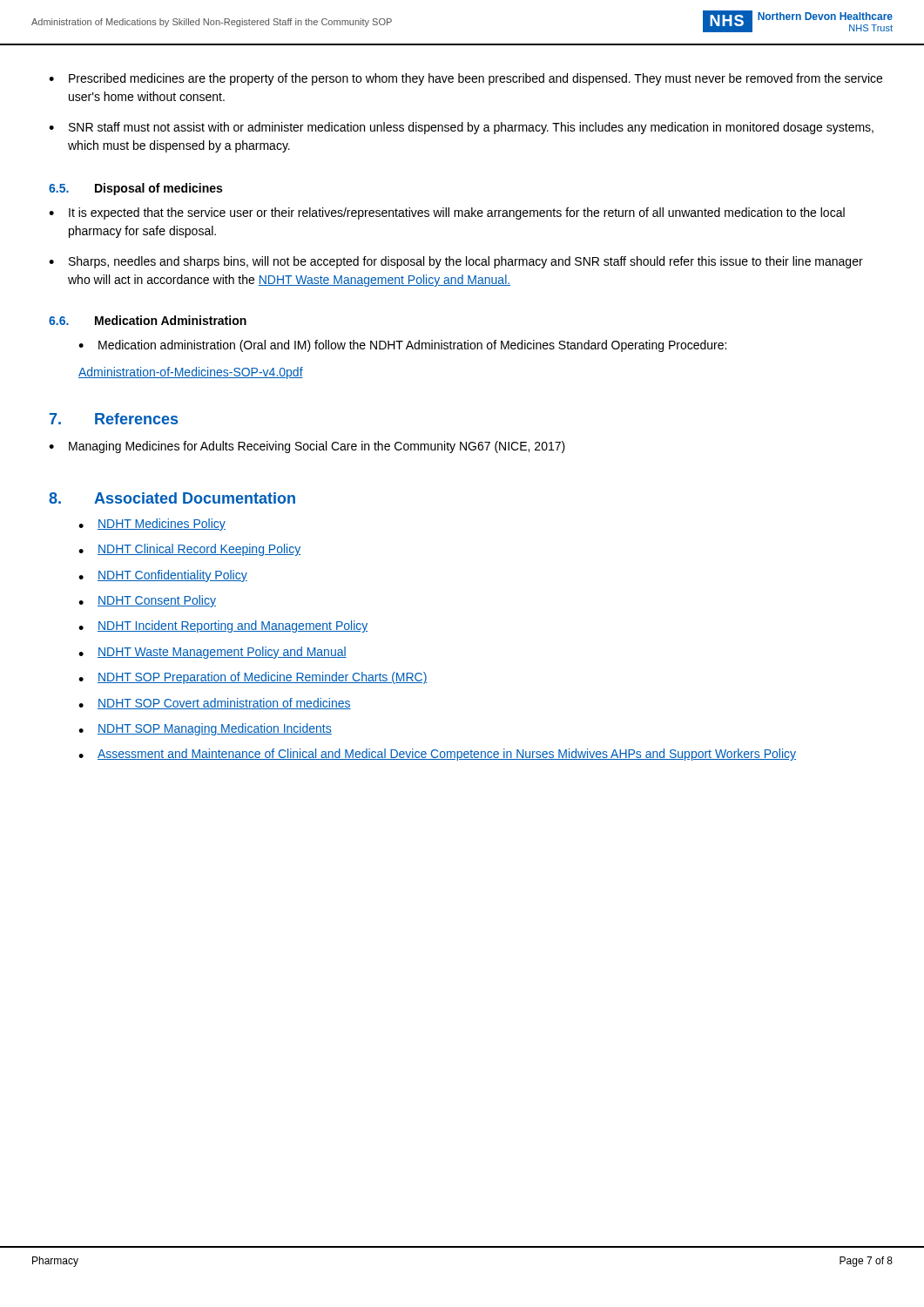Find the text block starting "• Prescribed medicines are the property of"
Image resolution: width=924 pixels, height=1307 pixels.
point(466,88)
